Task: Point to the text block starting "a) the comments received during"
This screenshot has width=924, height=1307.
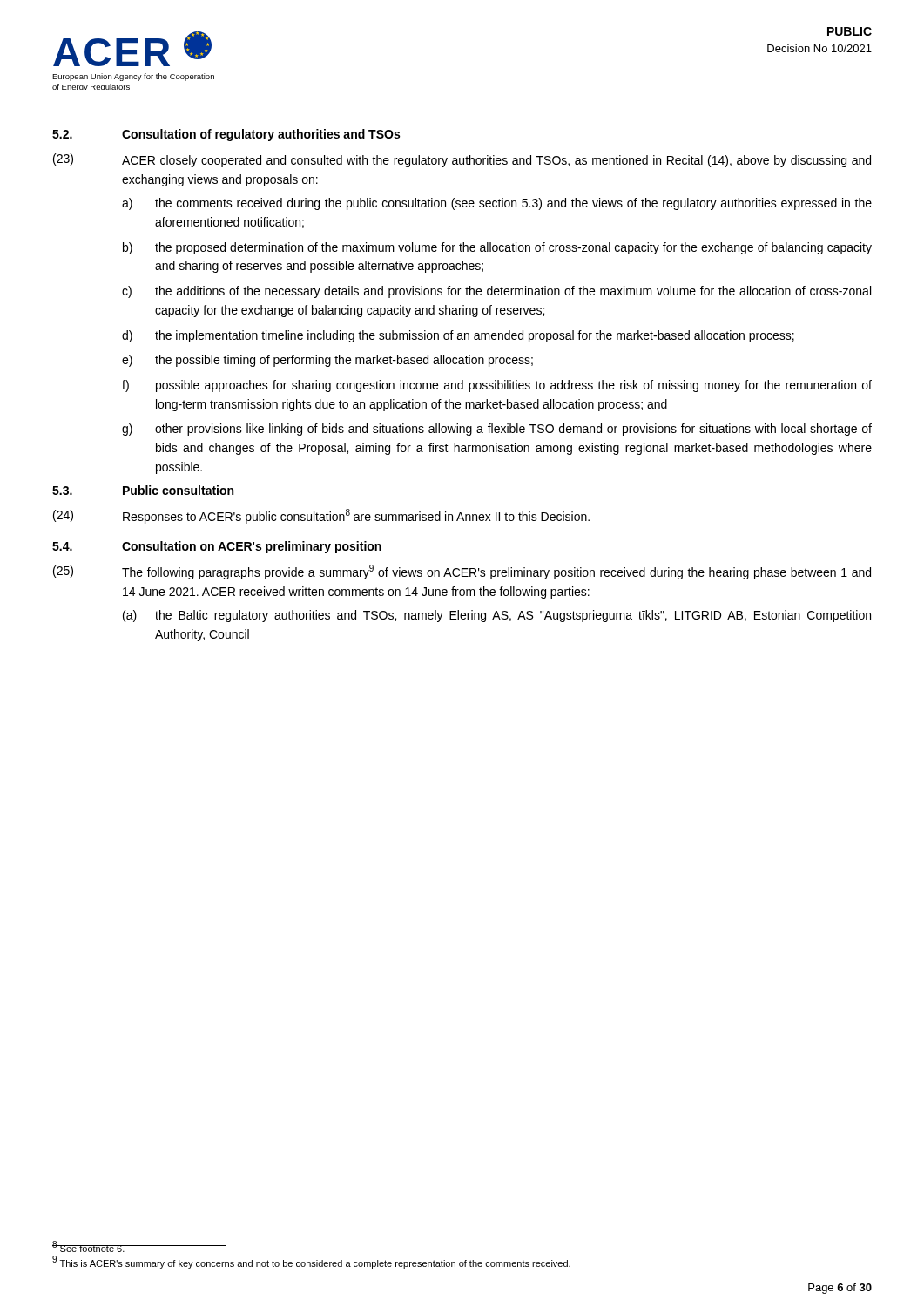Action: [x=497, y=213]
